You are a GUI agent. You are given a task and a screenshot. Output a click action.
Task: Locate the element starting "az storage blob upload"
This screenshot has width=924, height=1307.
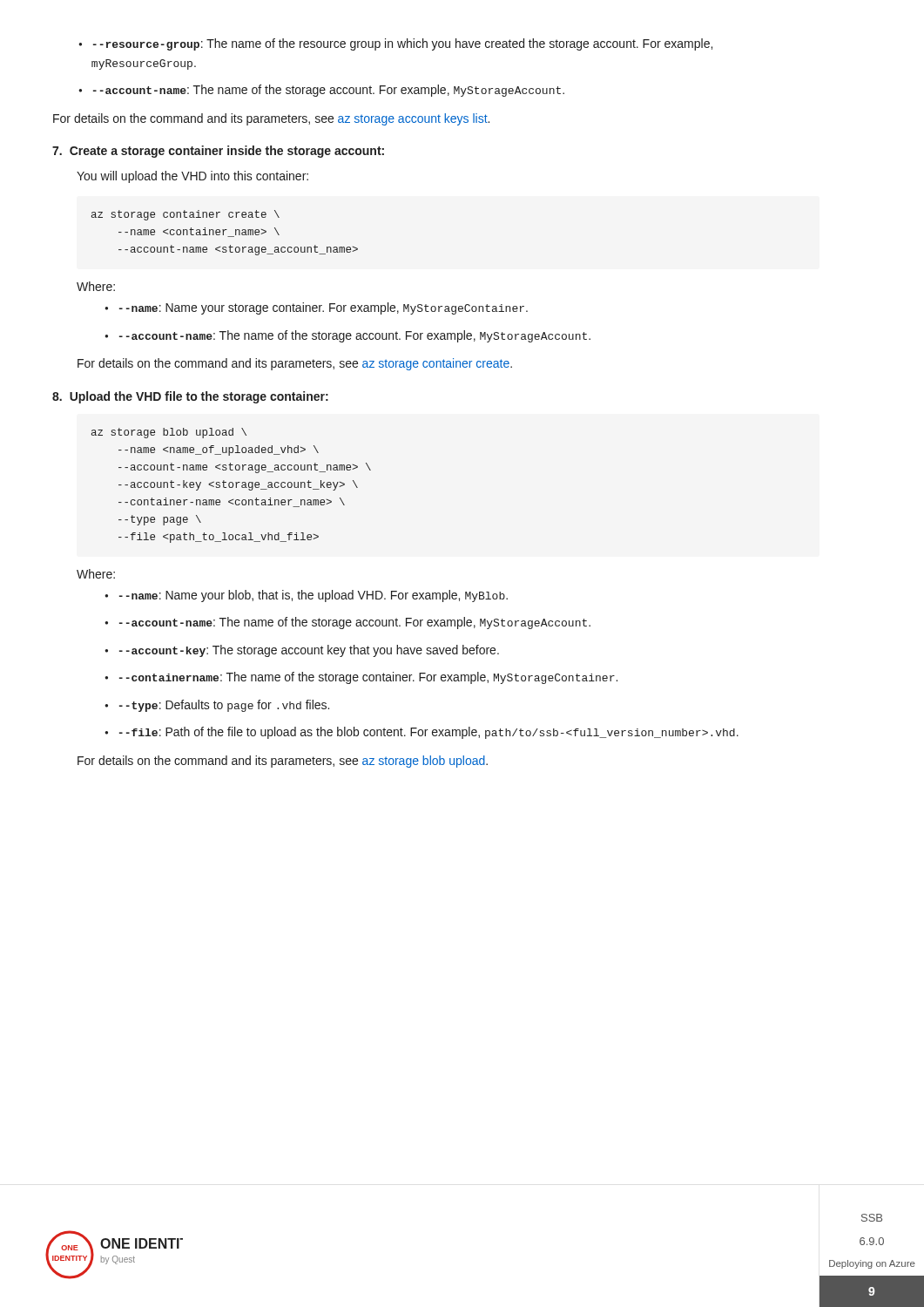click(231, 485)
